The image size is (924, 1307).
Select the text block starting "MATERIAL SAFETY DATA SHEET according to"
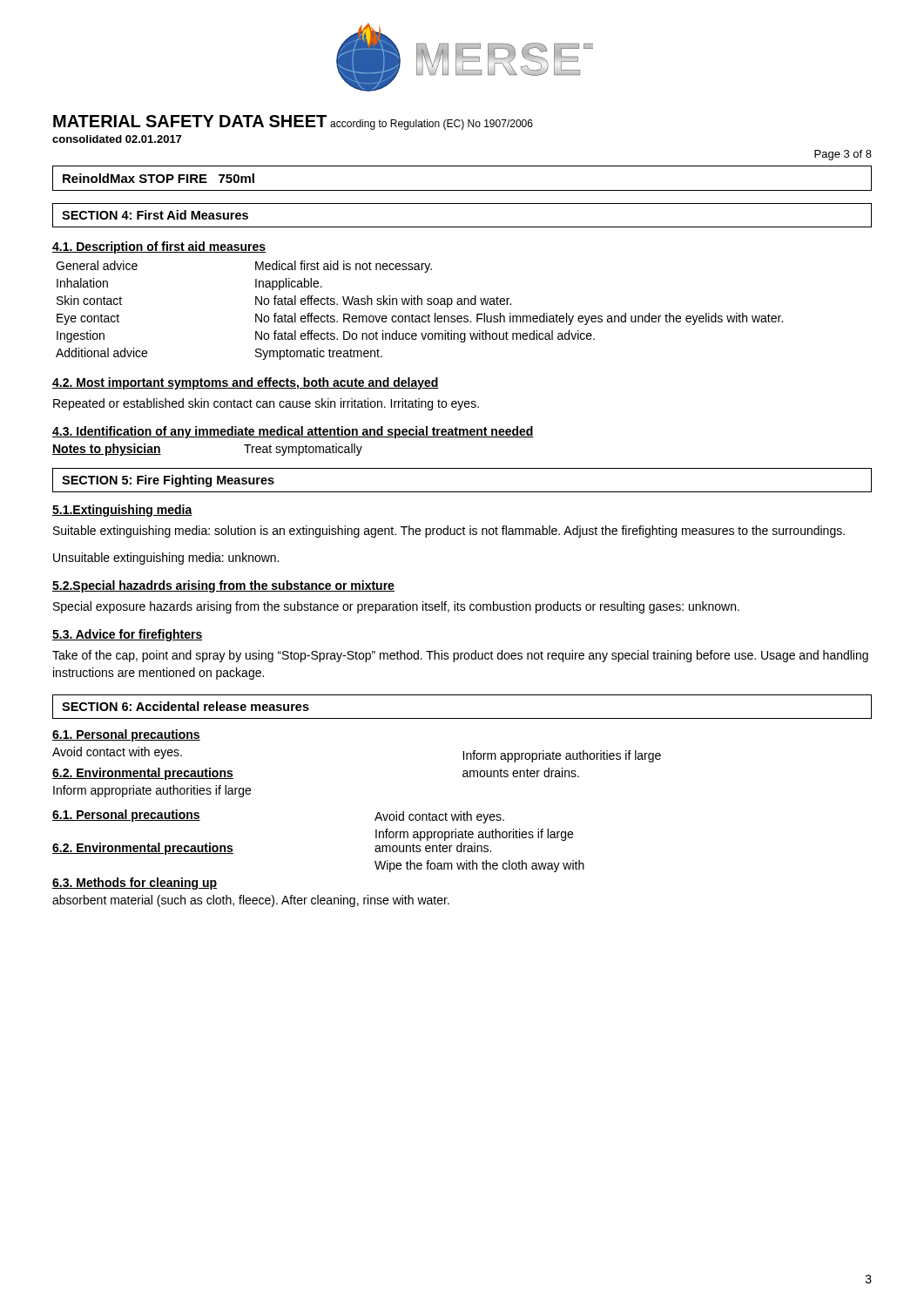click(293, 128)
